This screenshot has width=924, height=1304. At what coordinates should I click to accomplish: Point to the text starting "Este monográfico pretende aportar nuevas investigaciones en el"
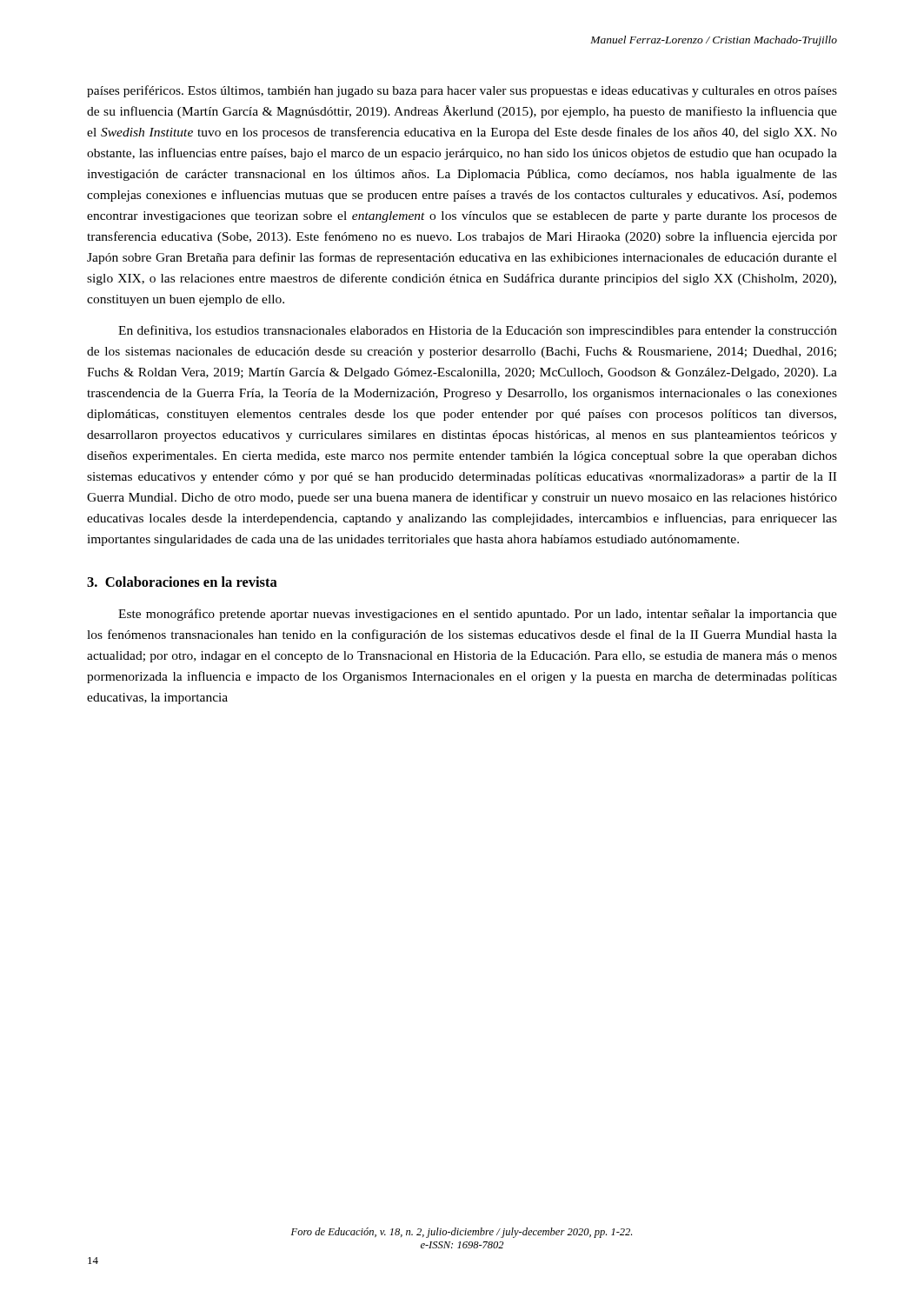[x=462, y=656]
